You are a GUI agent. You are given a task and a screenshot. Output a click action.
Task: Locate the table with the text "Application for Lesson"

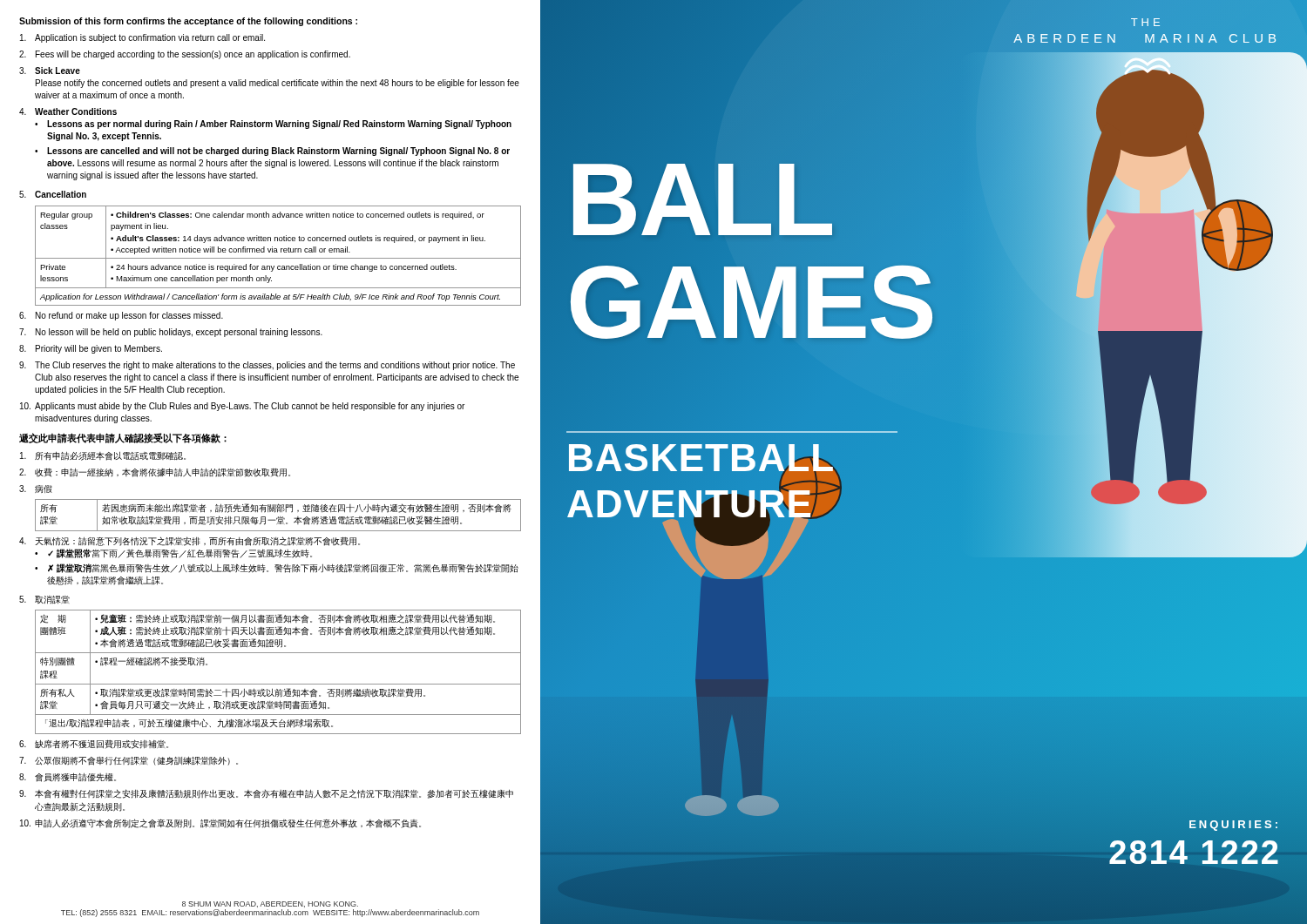point(278,256)
